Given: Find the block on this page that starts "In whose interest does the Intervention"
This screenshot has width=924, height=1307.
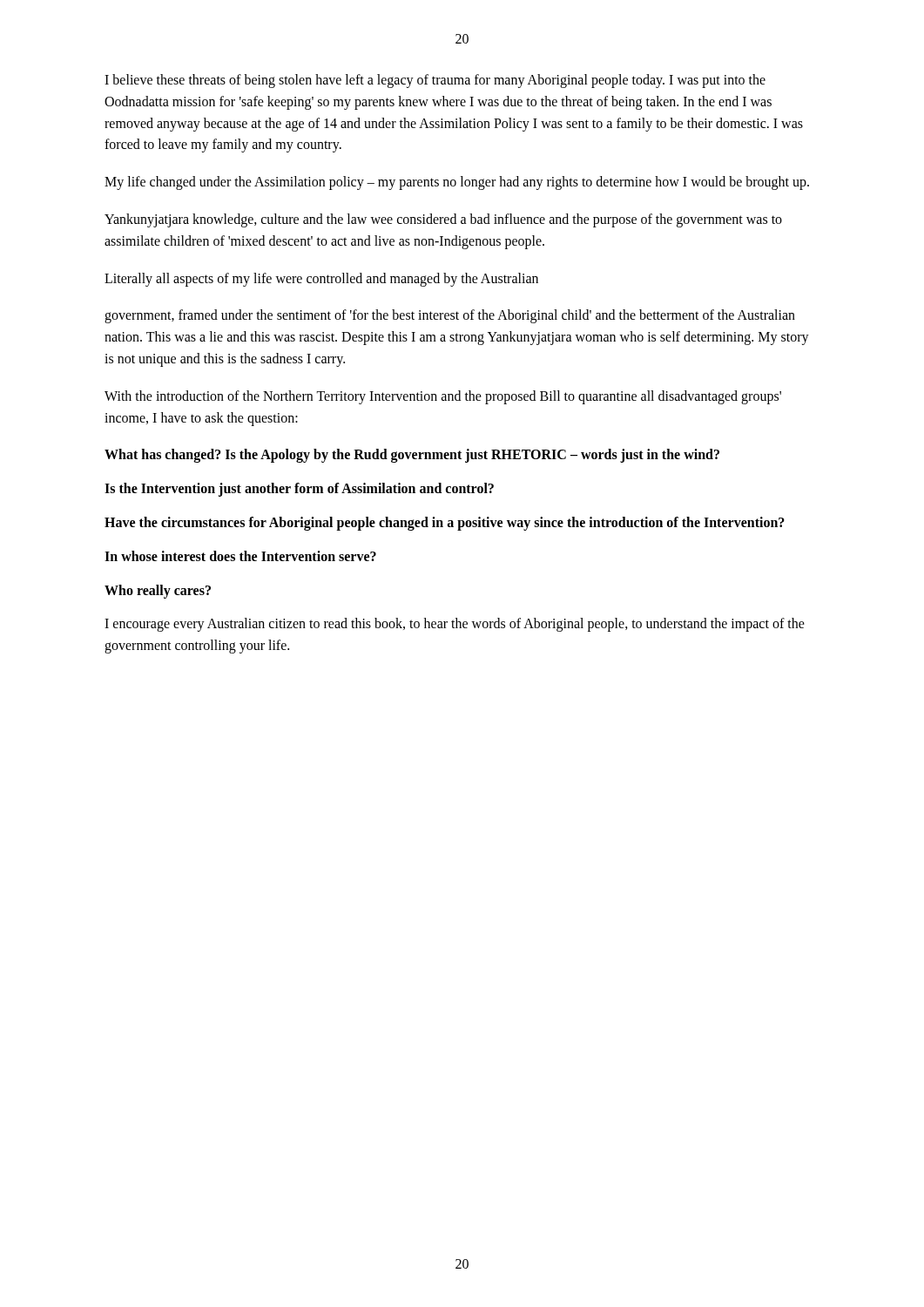Looking at the screenshot, I should (x=240, y=556).
